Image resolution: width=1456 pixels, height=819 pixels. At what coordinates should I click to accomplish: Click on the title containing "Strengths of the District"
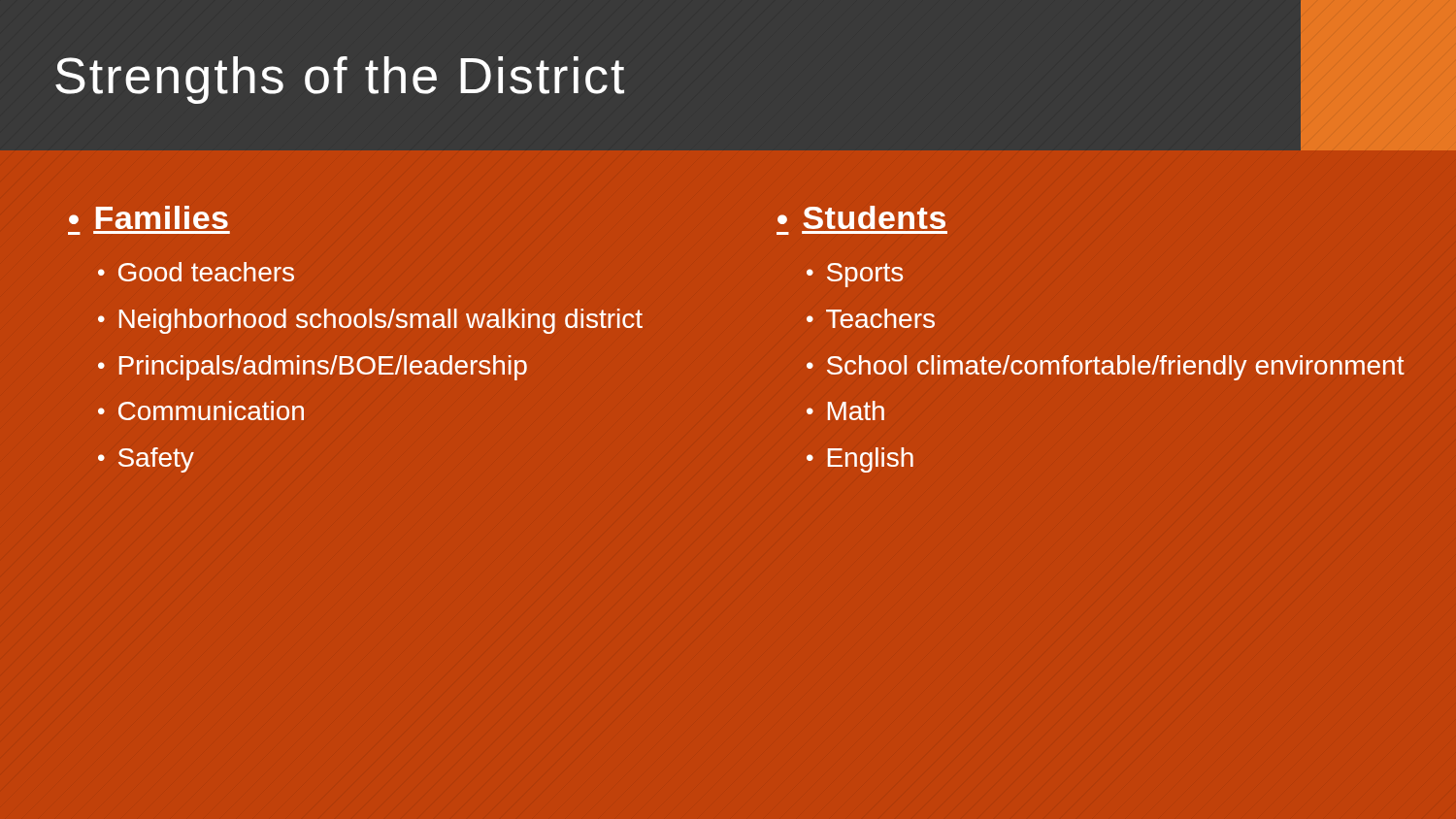click(x=340, y=75)
